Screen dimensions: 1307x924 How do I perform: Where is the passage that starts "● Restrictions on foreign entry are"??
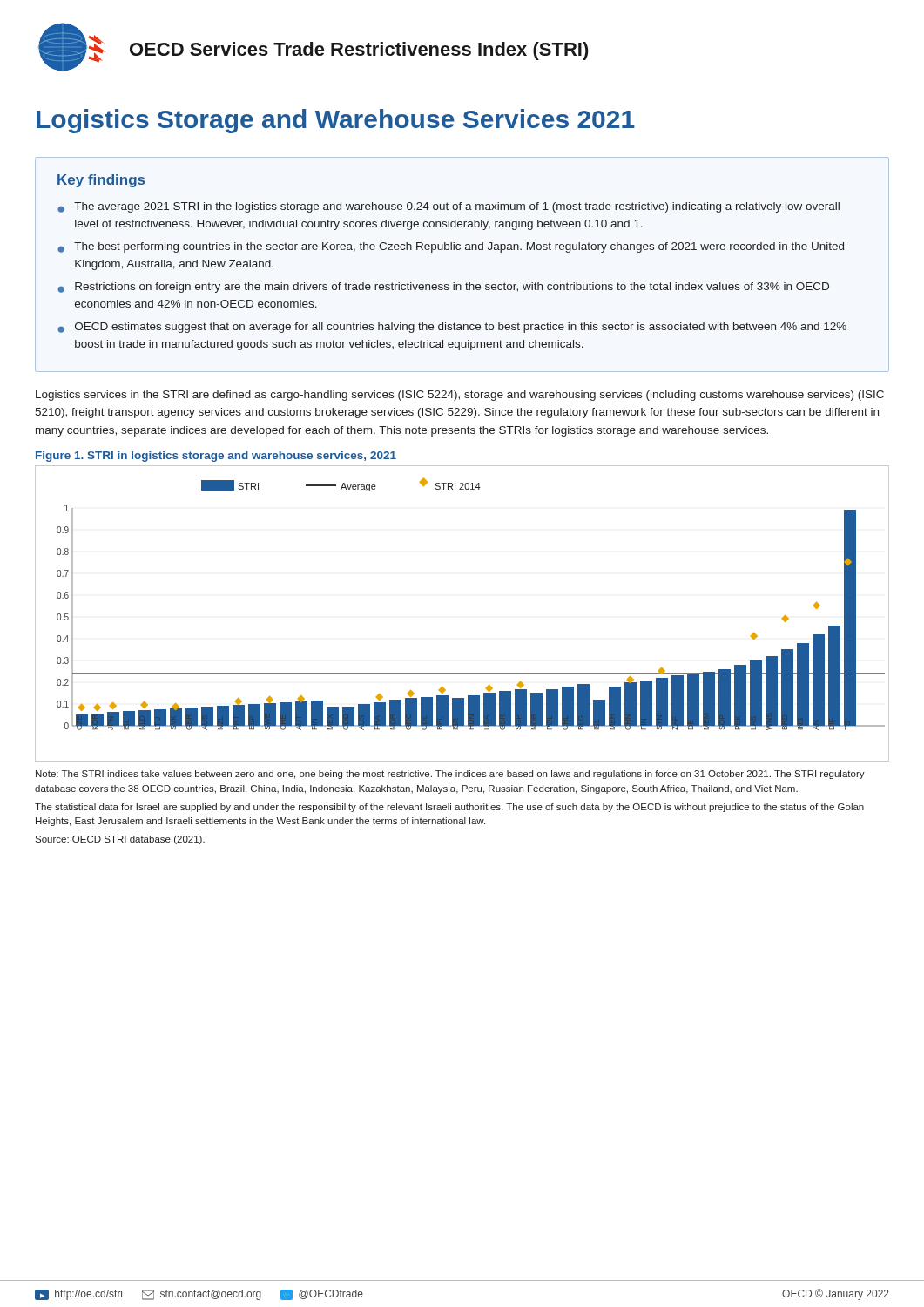coord(462,295)
